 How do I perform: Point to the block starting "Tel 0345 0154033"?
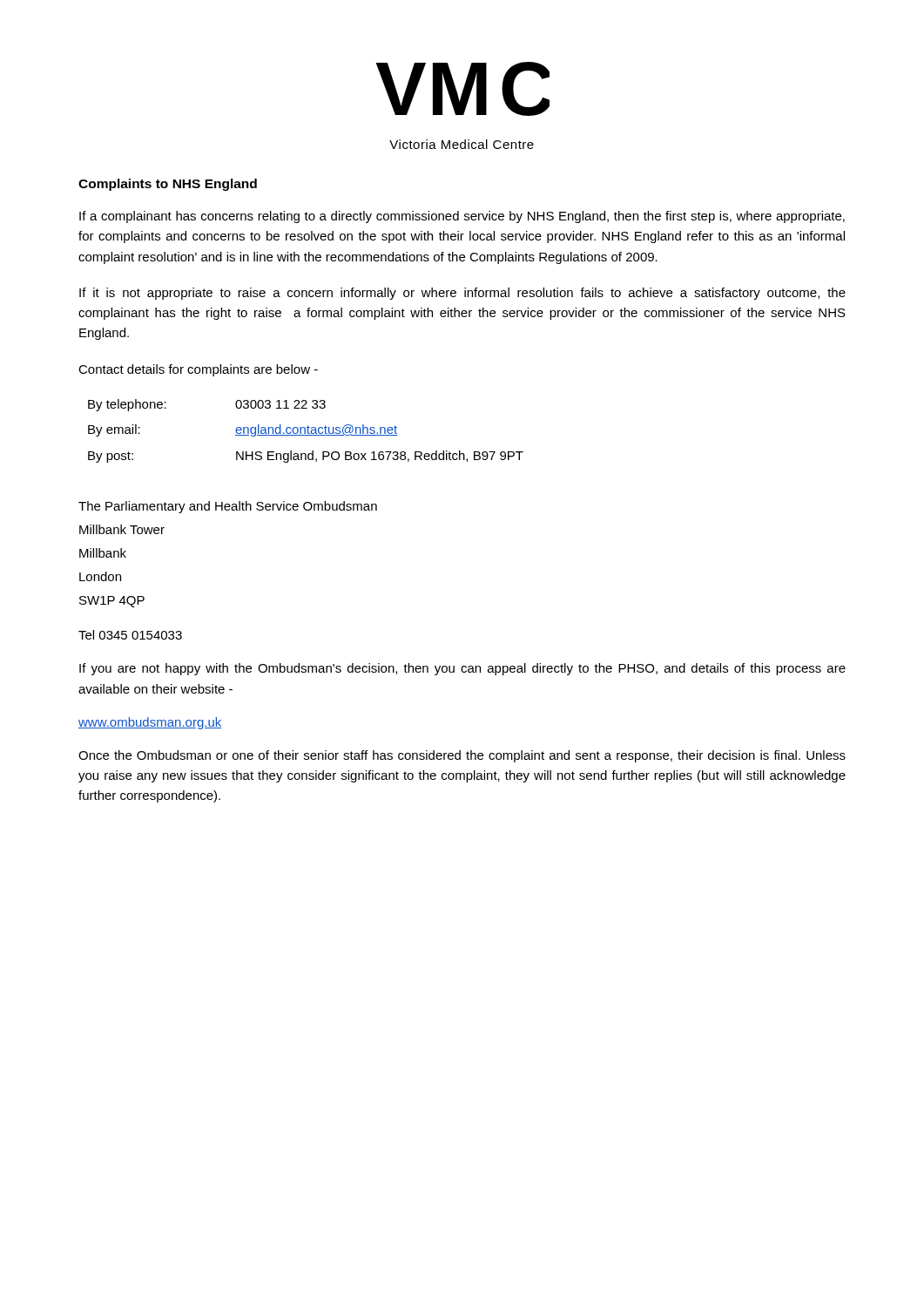coord(130,635)
